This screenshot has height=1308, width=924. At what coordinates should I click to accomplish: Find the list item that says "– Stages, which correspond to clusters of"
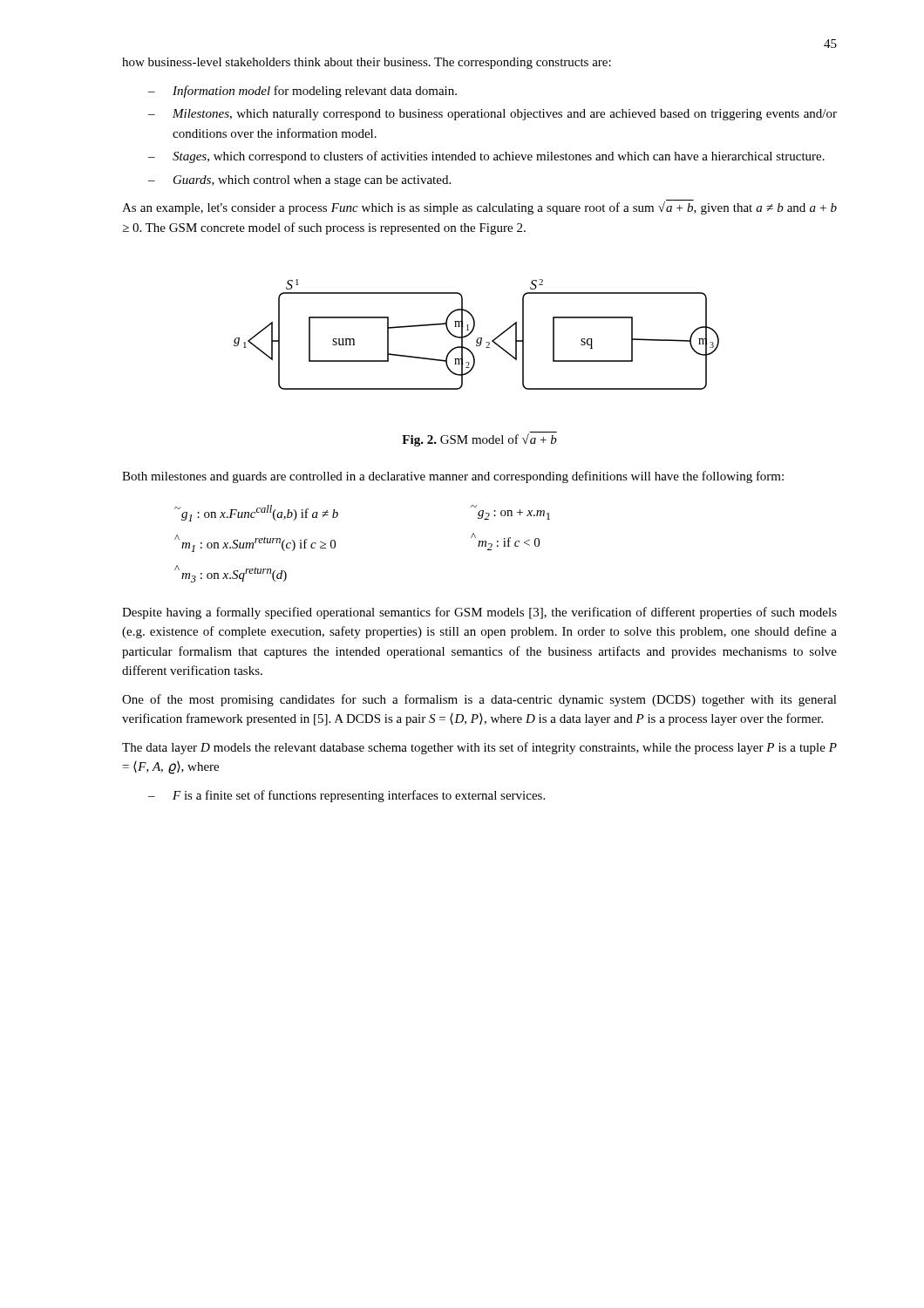tap(479, 156)
